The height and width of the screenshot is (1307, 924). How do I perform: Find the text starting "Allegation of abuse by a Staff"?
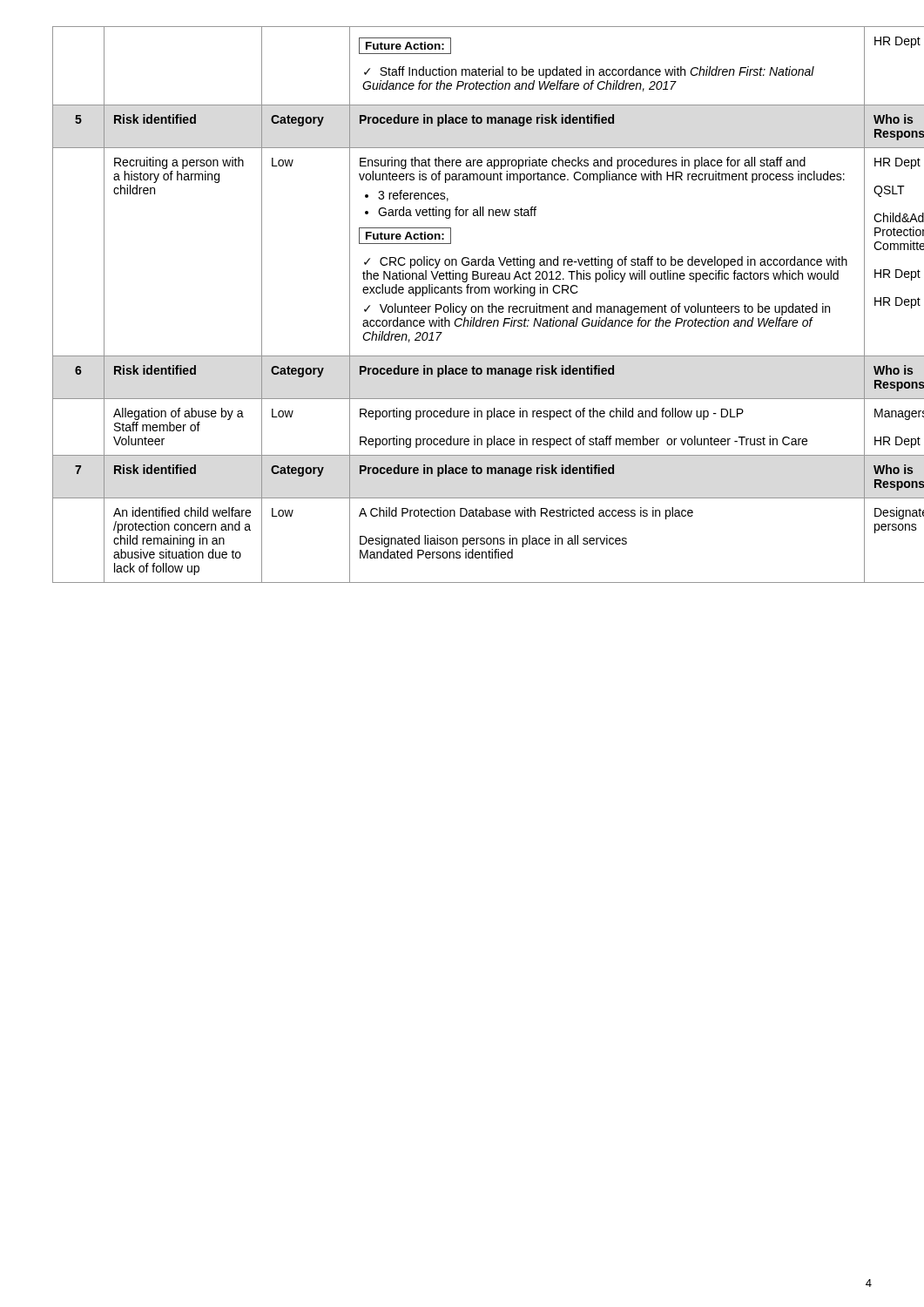tap(178, 427)
